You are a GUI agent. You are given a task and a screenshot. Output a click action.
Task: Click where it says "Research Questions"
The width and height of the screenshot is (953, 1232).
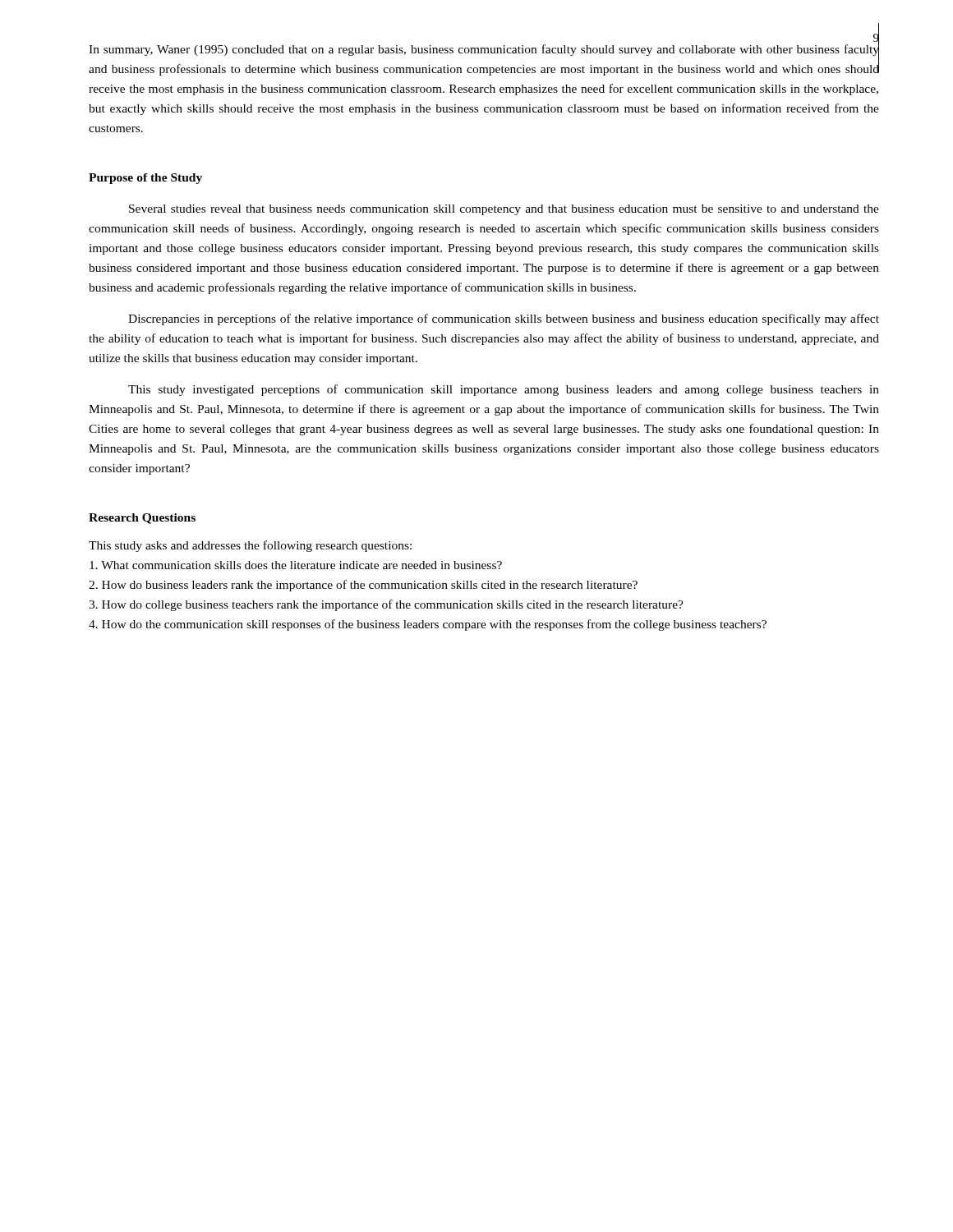142,519
